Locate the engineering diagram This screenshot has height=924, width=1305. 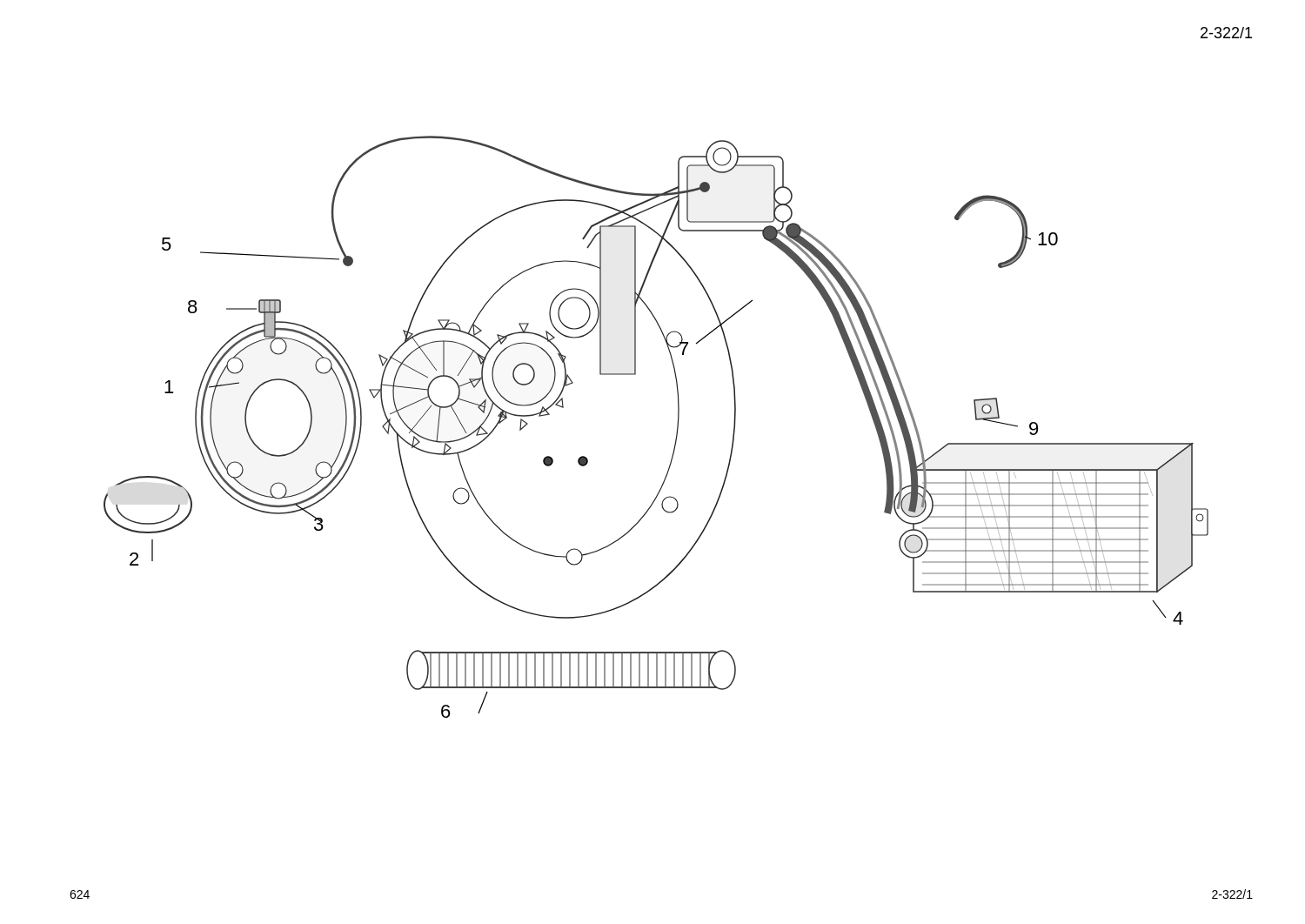point(648,448)
